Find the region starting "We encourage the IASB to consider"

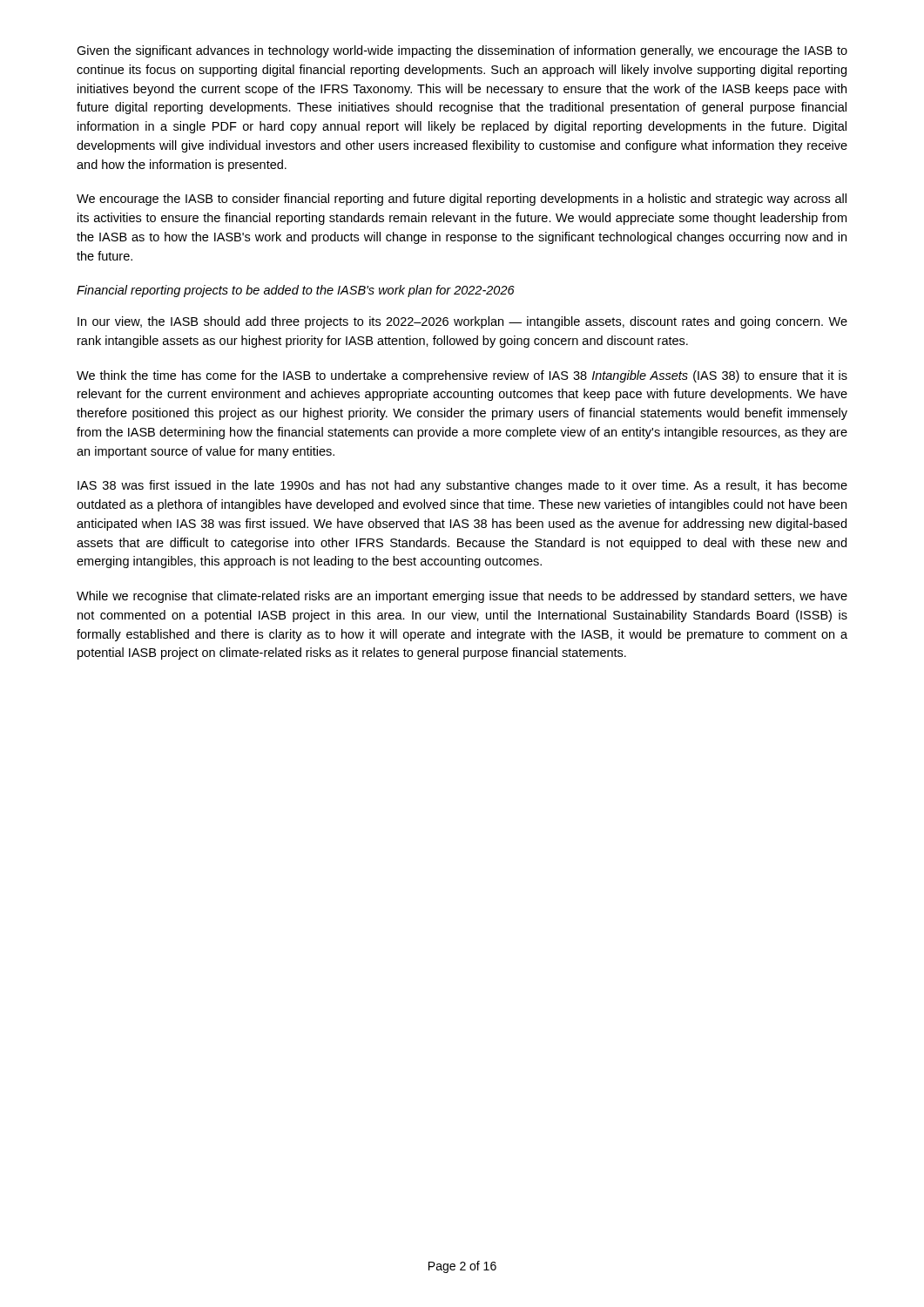point(462,227)
